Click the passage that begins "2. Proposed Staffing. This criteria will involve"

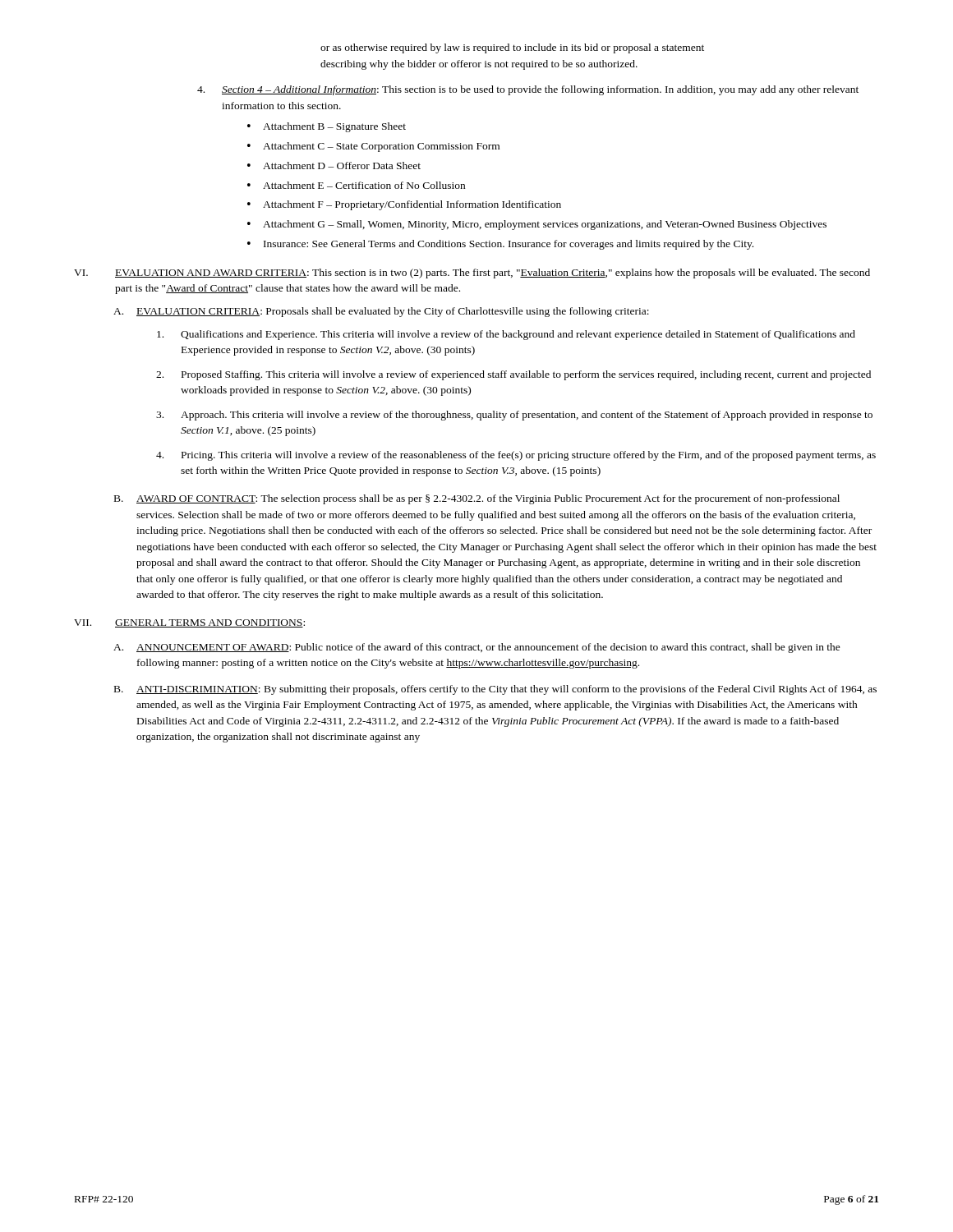(518, 382)
